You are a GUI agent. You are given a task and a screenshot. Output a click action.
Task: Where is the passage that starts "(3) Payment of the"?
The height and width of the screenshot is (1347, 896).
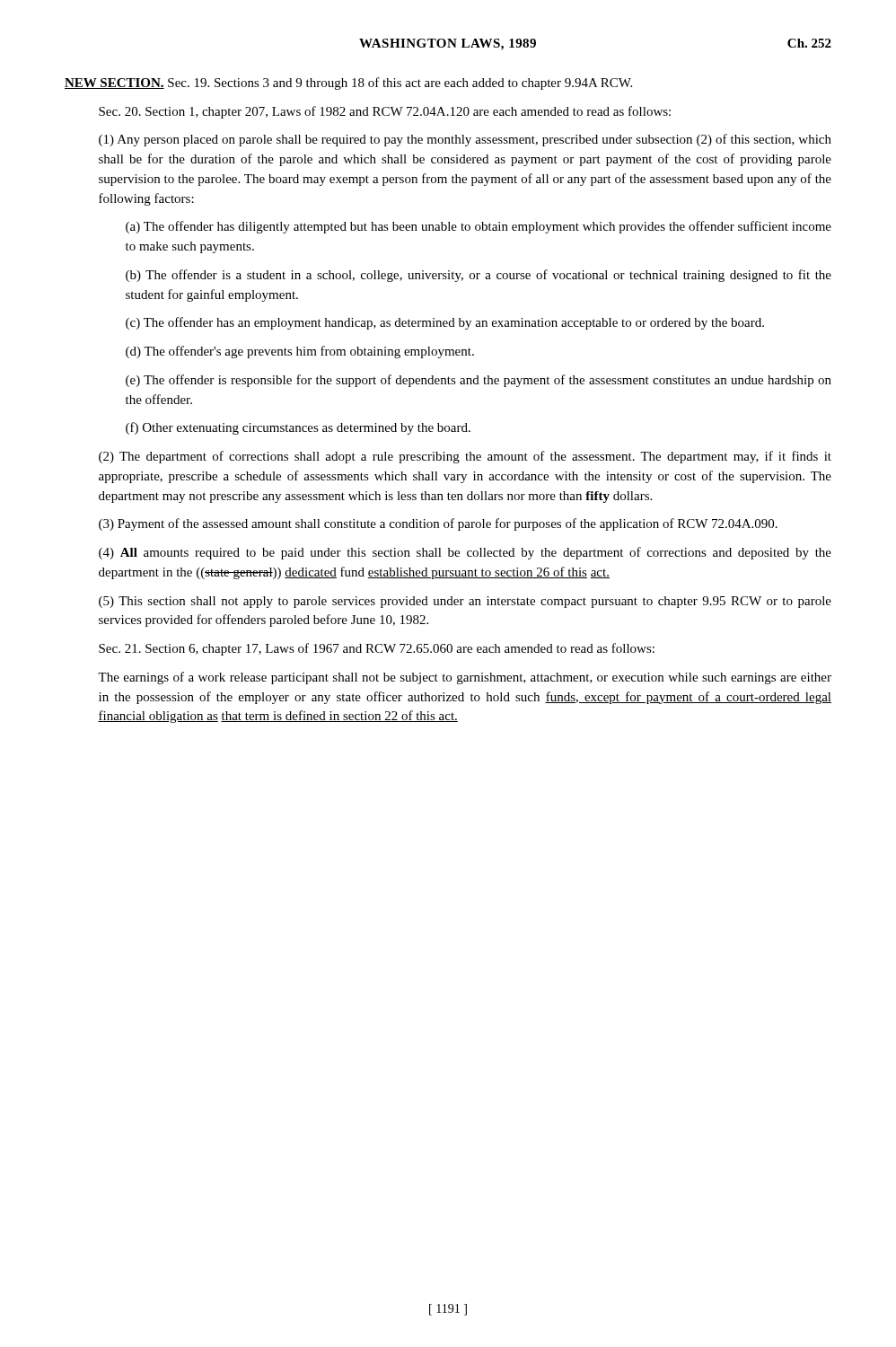tap(448, 525)
